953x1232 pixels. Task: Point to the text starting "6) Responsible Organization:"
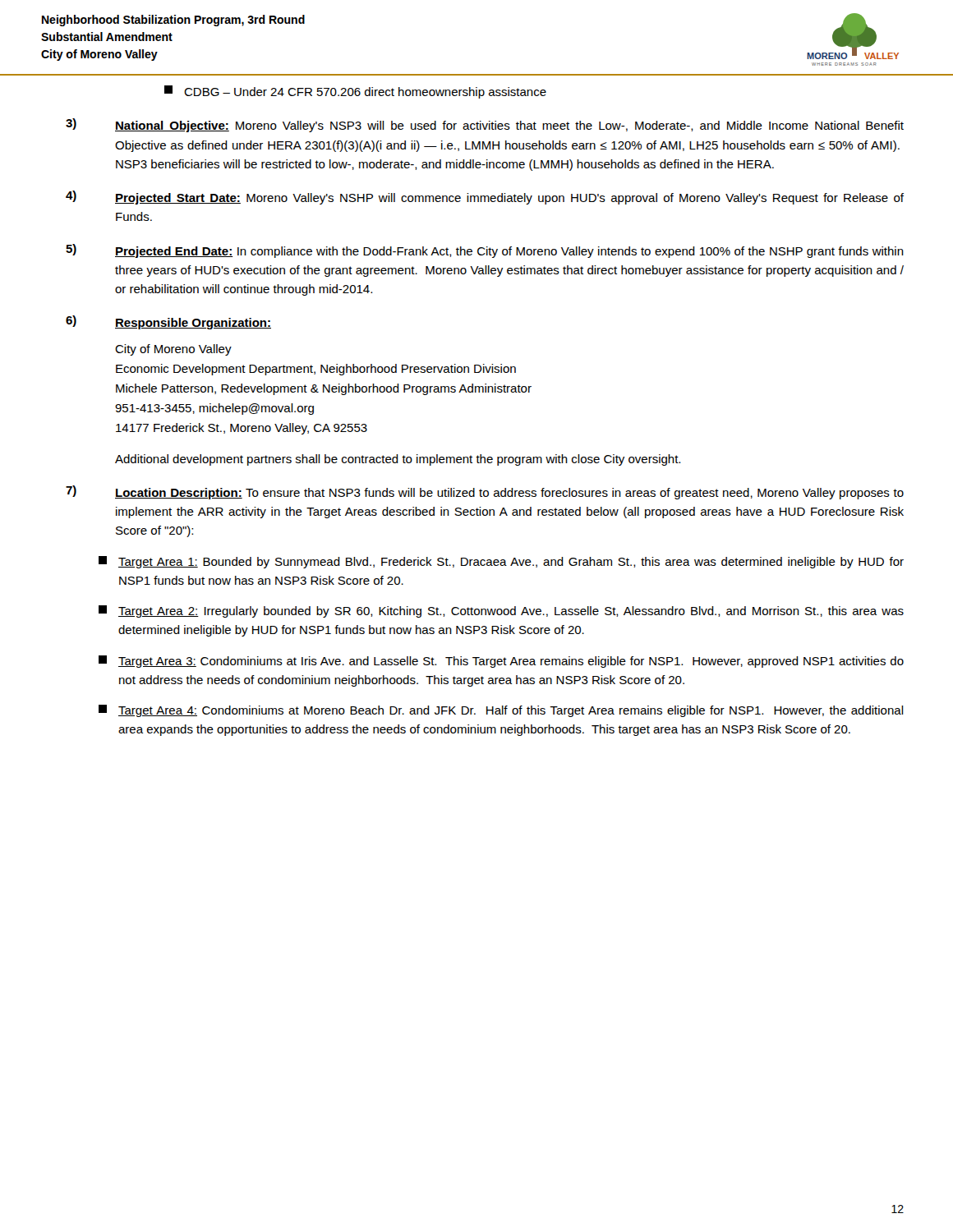(x=168, y=322)
